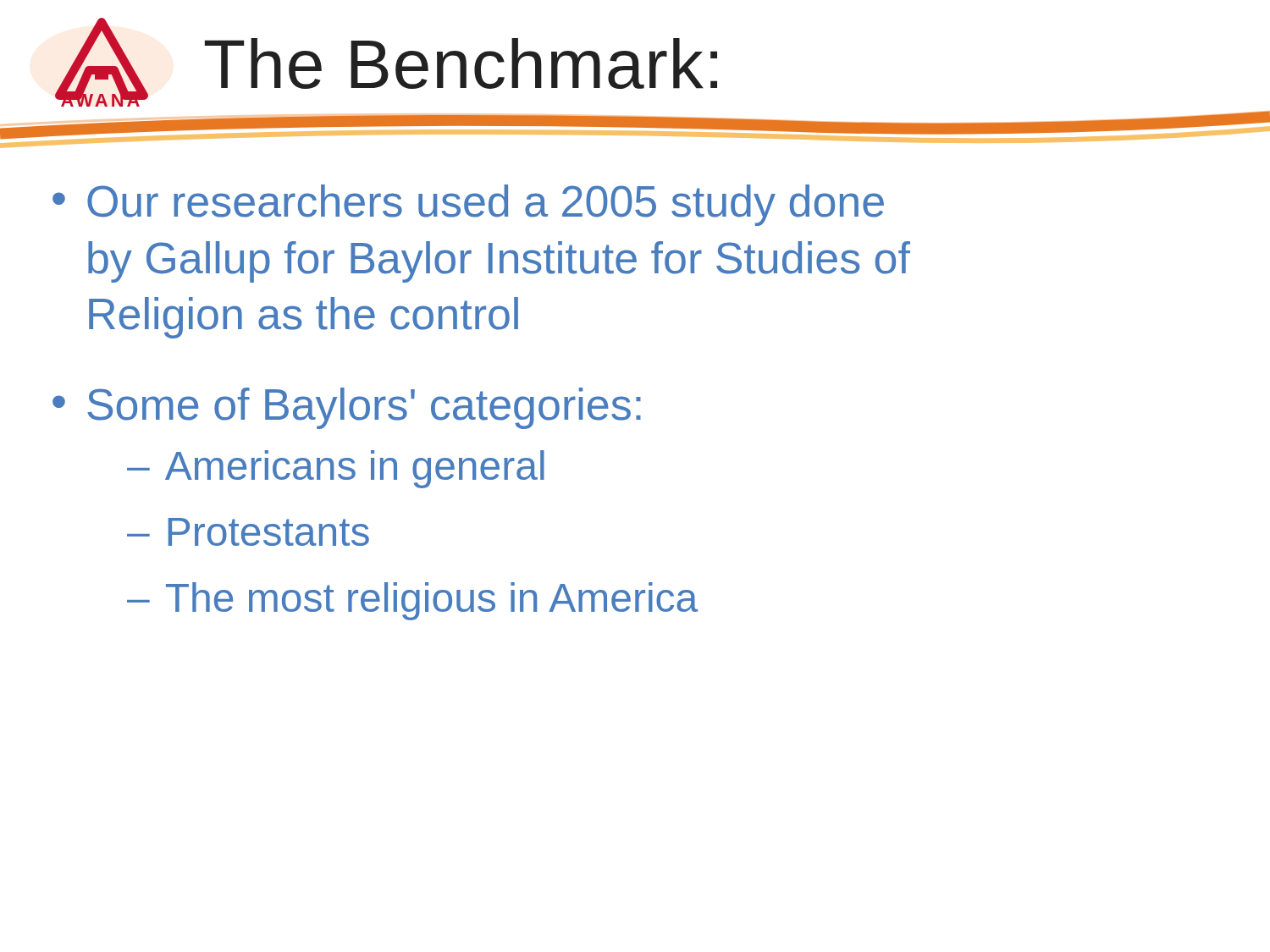Click on the logo
The height and width of the screenshot is (952, 1270).
(x=102, y=62)
